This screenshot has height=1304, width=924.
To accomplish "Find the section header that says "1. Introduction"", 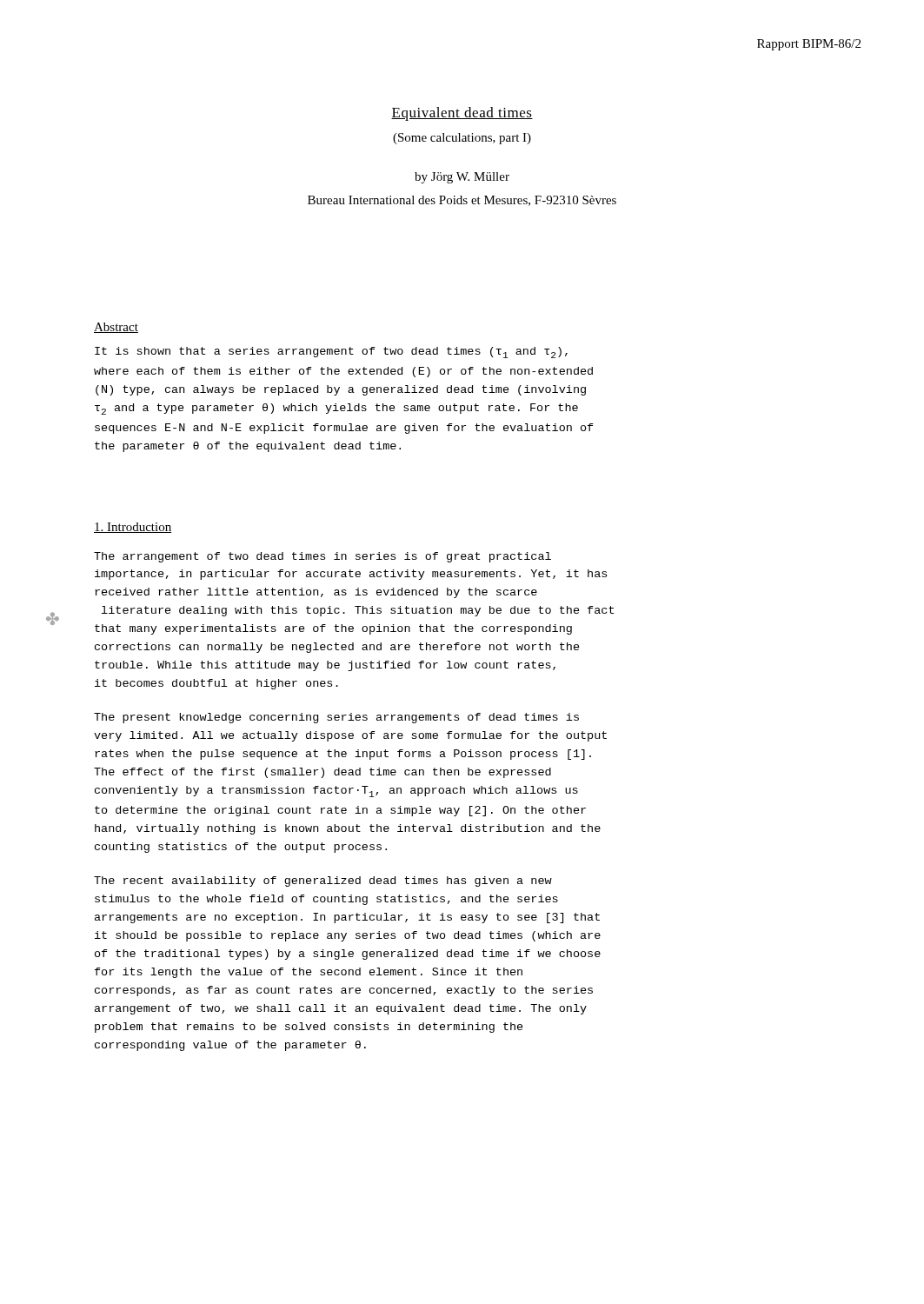I will (x=133, y=527).
